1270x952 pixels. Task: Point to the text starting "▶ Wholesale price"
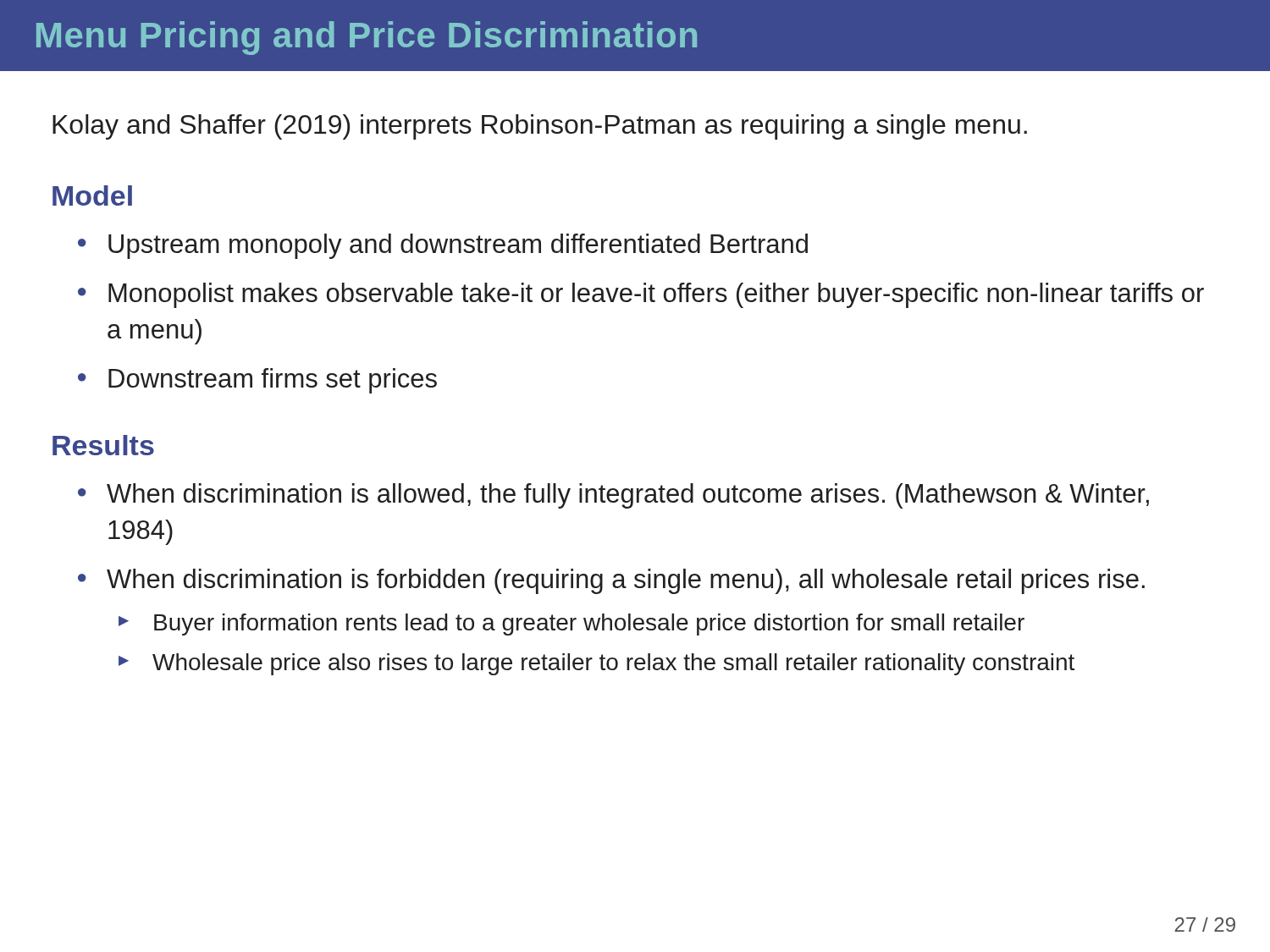597,662
